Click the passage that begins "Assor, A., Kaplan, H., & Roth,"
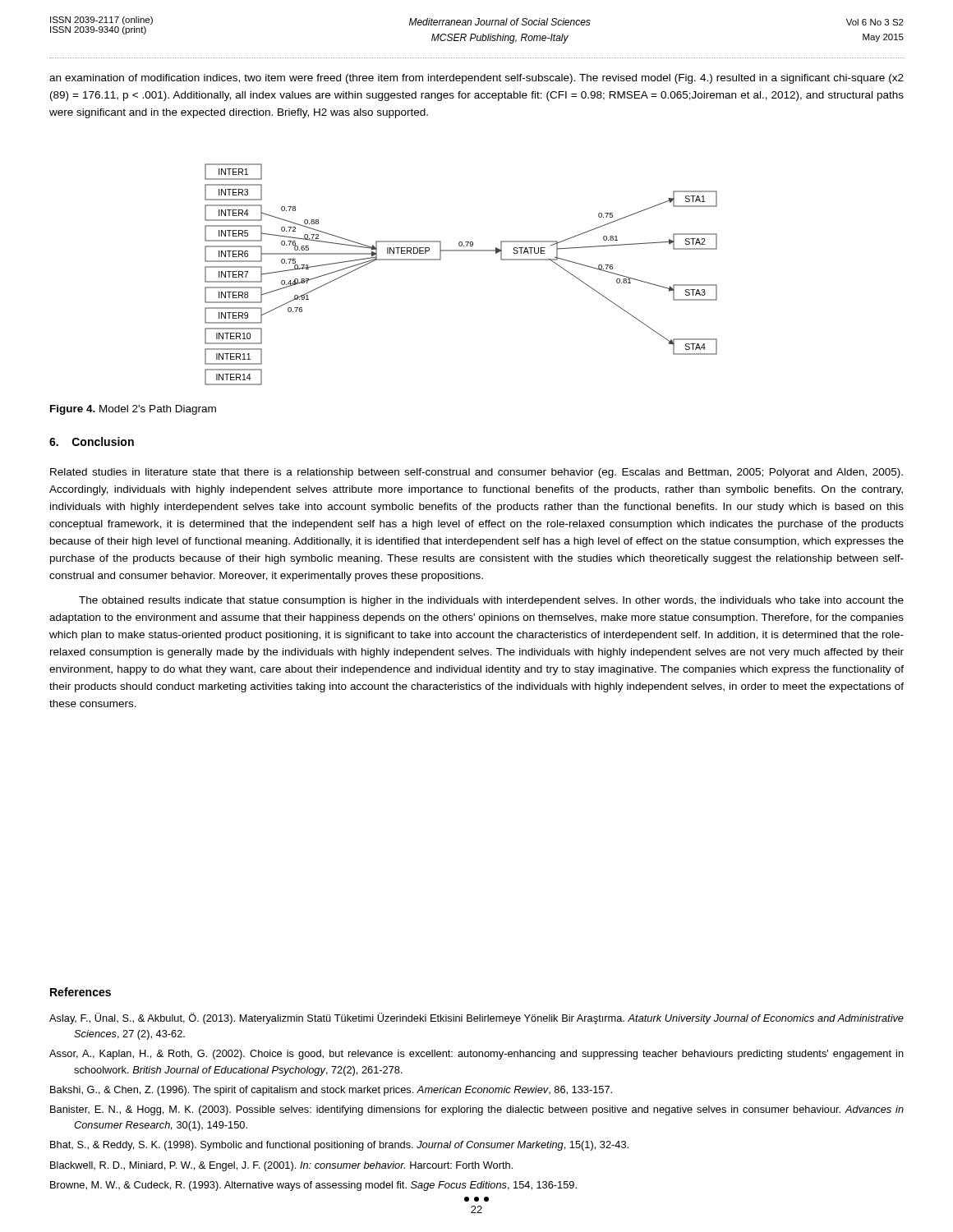The image size is (953, 1232). point(476,1061)
